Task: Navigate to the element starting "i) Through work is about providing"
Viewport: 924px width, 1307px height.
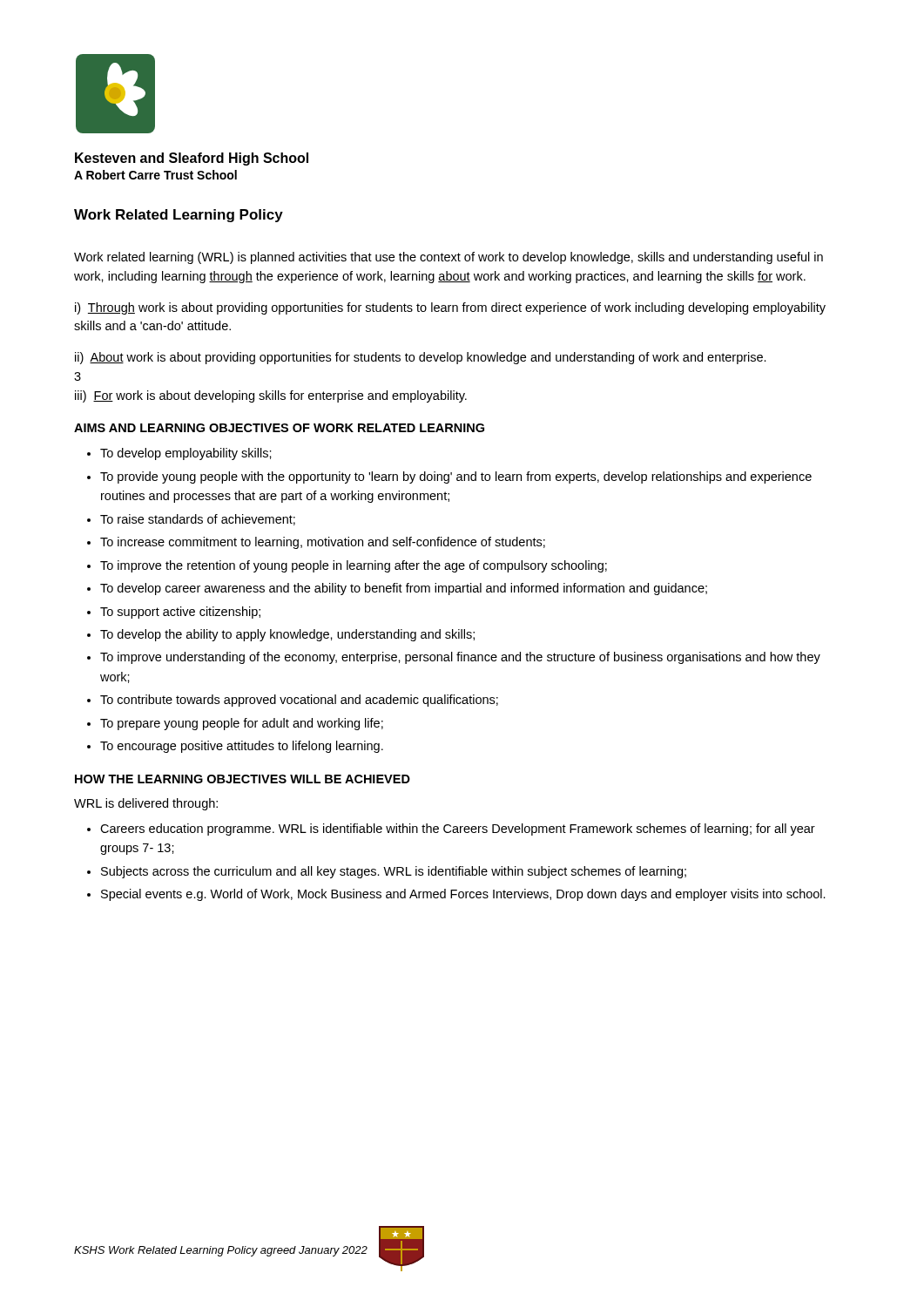Action: pos(450,317)
